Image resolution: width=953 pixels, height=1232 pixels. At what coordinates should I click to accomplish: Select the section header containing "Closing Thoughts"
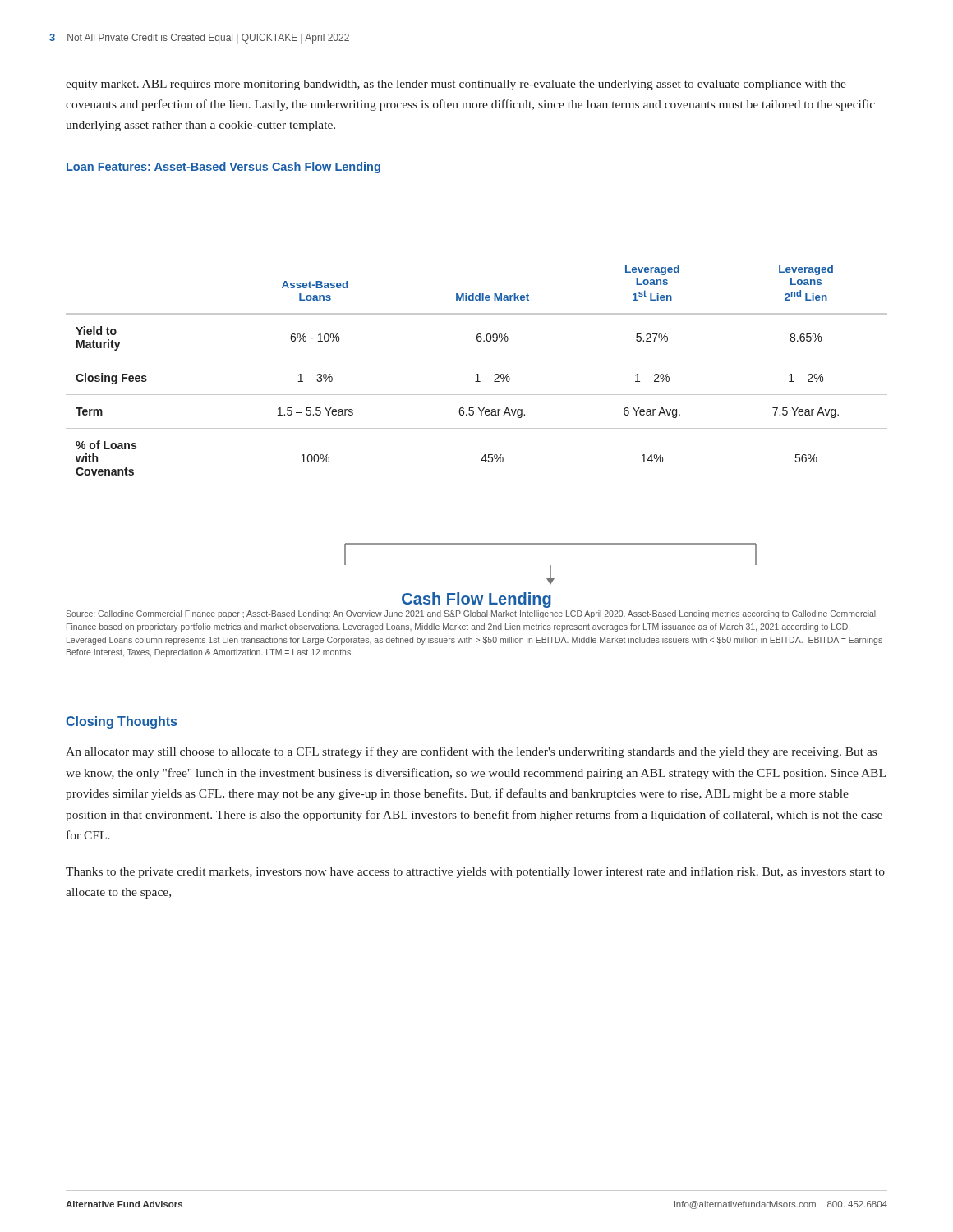pos(122,722)
